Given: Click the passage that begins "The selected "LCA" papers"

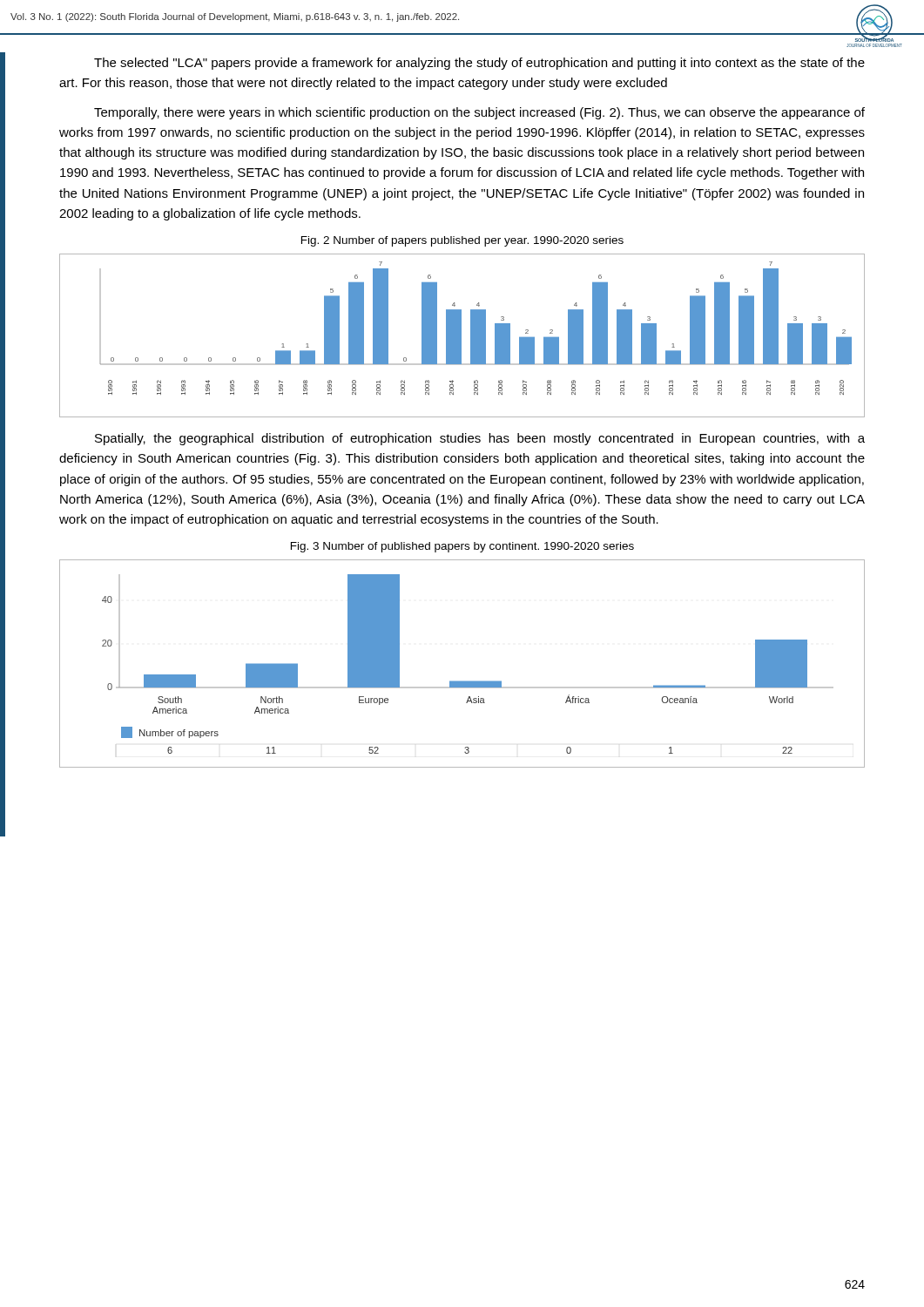Looking at the screenshot, I should [x=462, y=72].
